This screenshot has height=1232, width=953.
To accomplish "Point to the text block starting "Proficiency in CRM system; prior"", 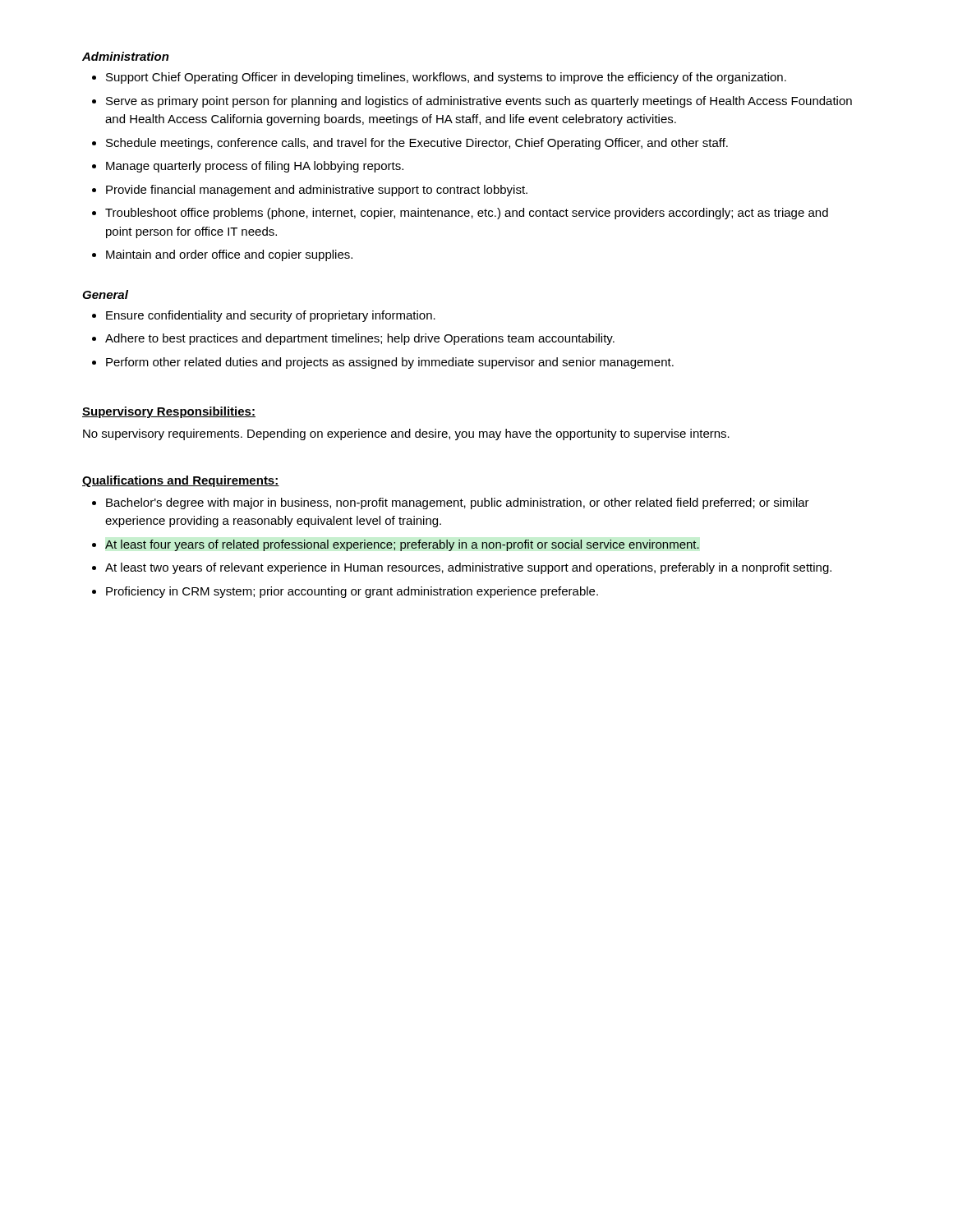I will [480, 591].
